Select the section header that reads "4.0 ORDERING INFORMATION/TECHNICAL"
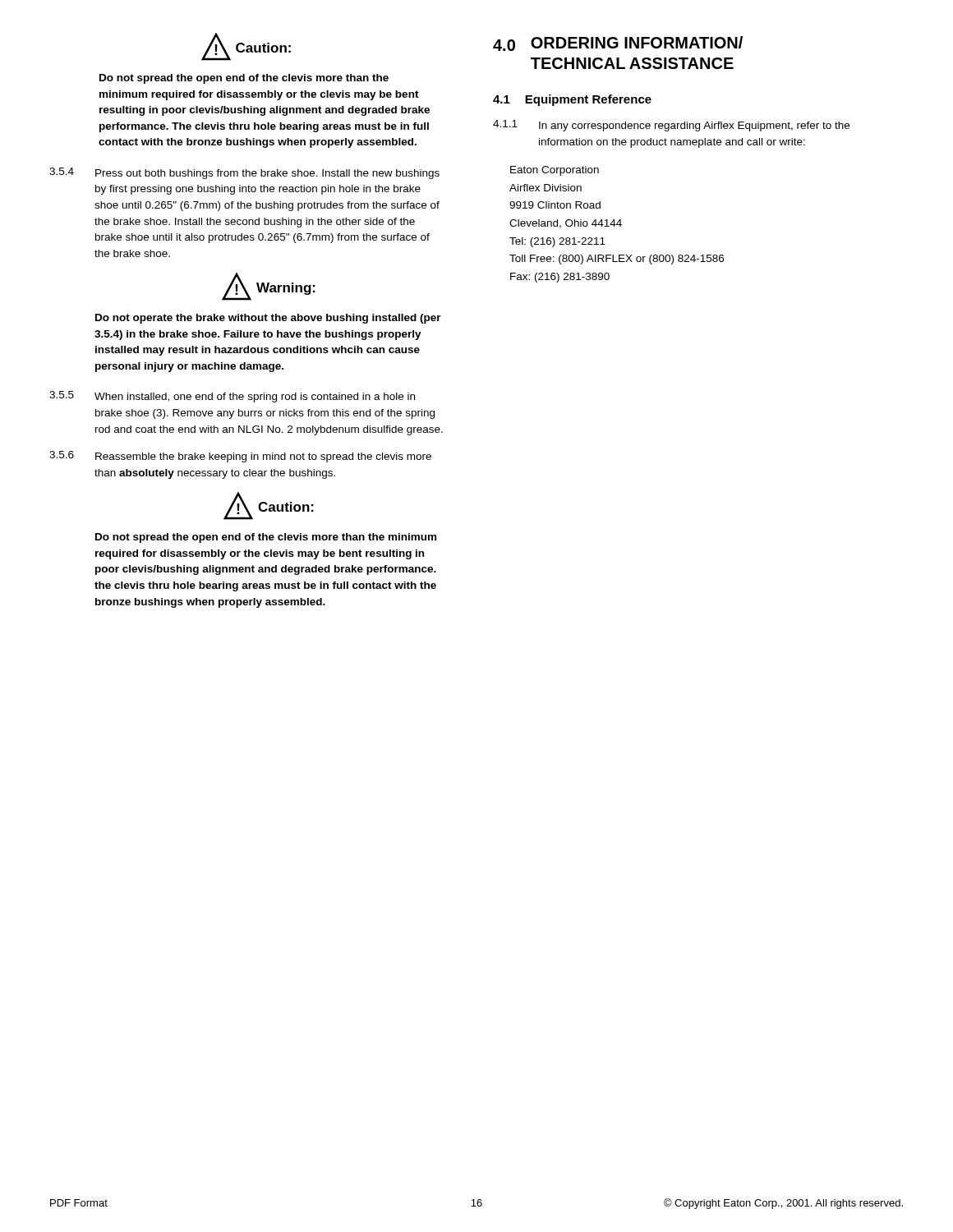Screen dimensions: 1232x953 tap(618, 53)
